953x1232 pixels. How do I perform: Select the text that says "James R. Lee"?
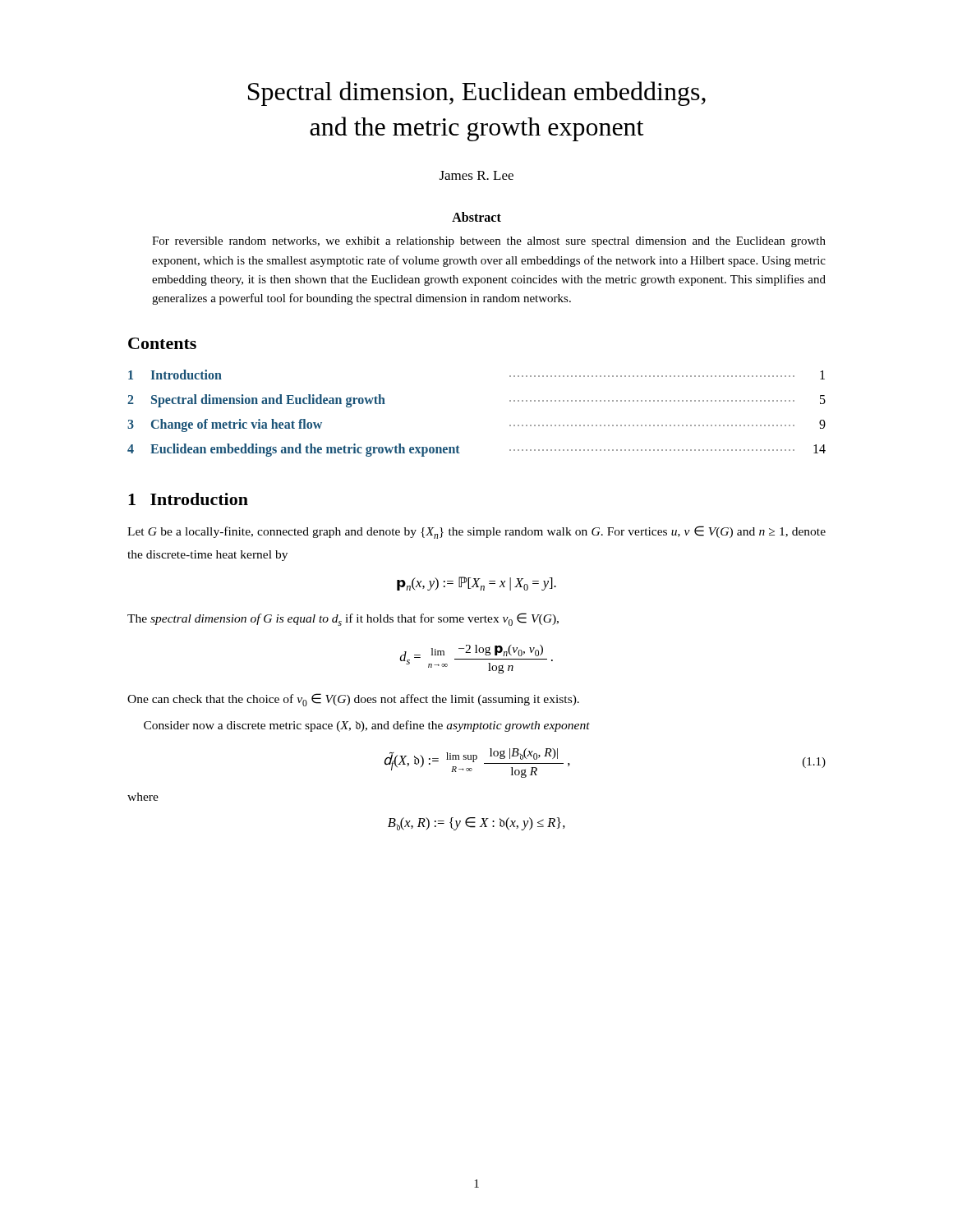click(476, 176)
